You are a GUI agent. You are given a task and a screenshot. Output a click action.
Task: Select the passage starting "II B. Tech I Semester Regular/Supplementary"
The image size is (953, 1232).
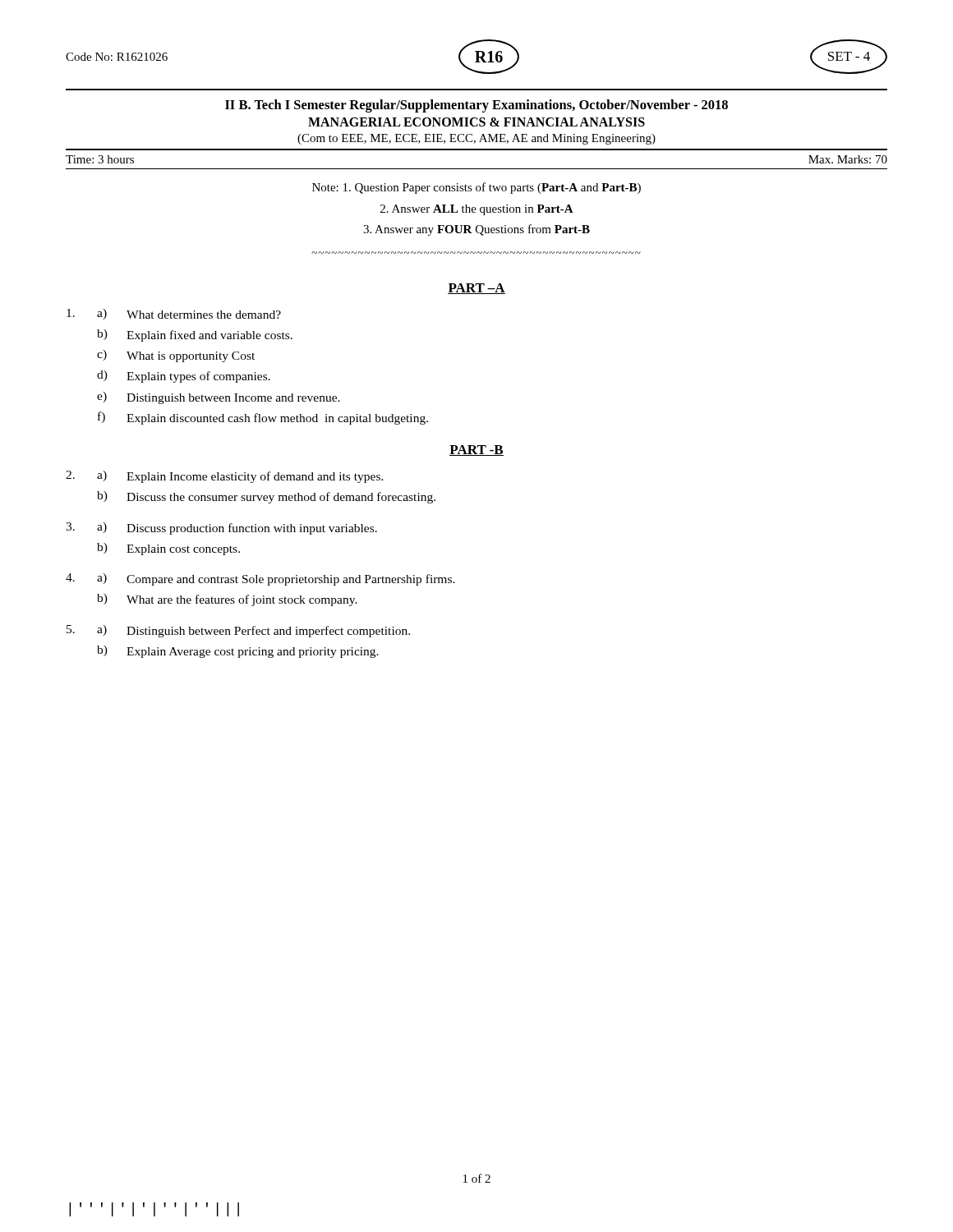(x=476, y=121)
